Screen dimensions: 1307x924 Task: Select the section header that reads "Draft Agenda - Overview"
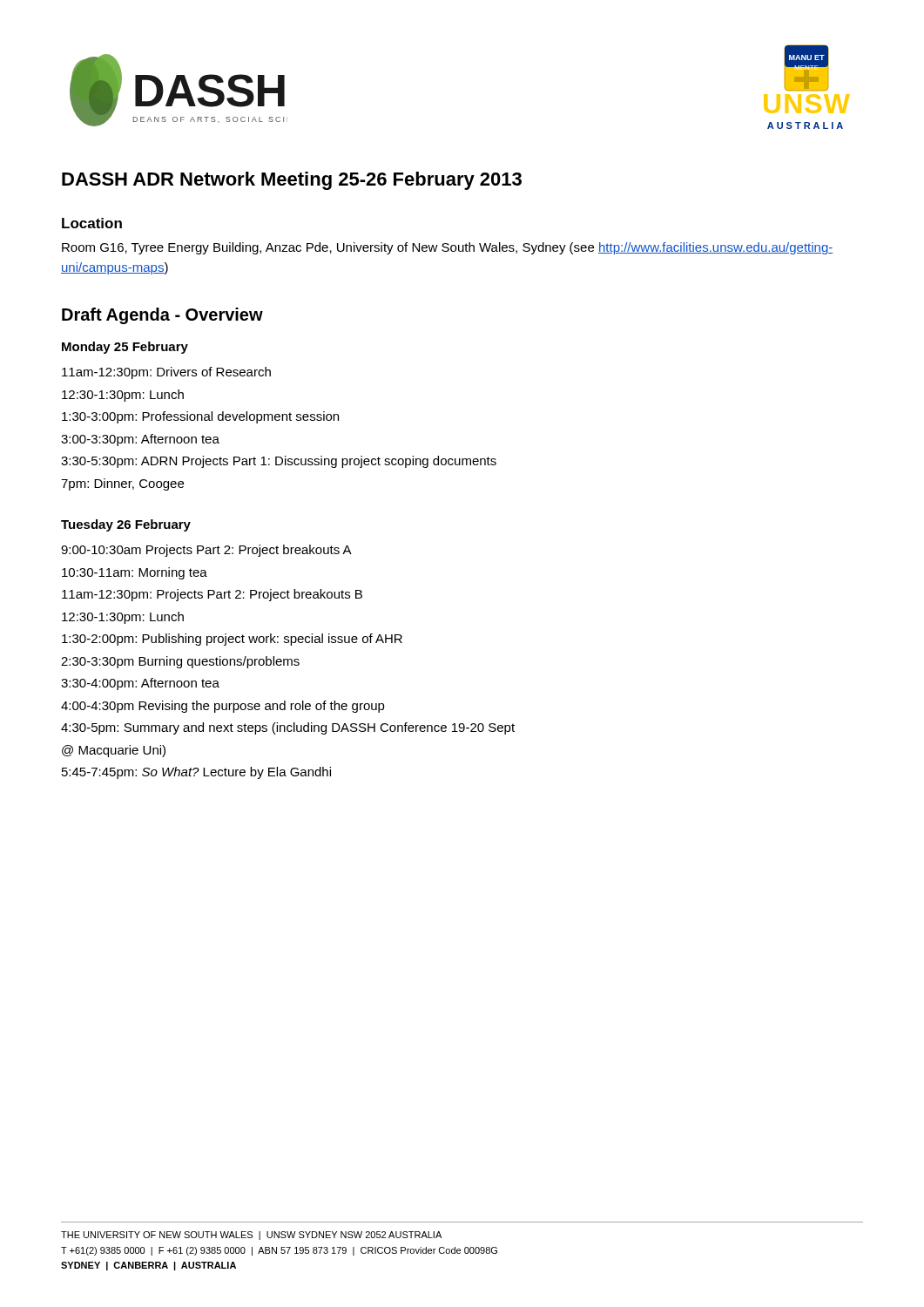click(162, 315)
